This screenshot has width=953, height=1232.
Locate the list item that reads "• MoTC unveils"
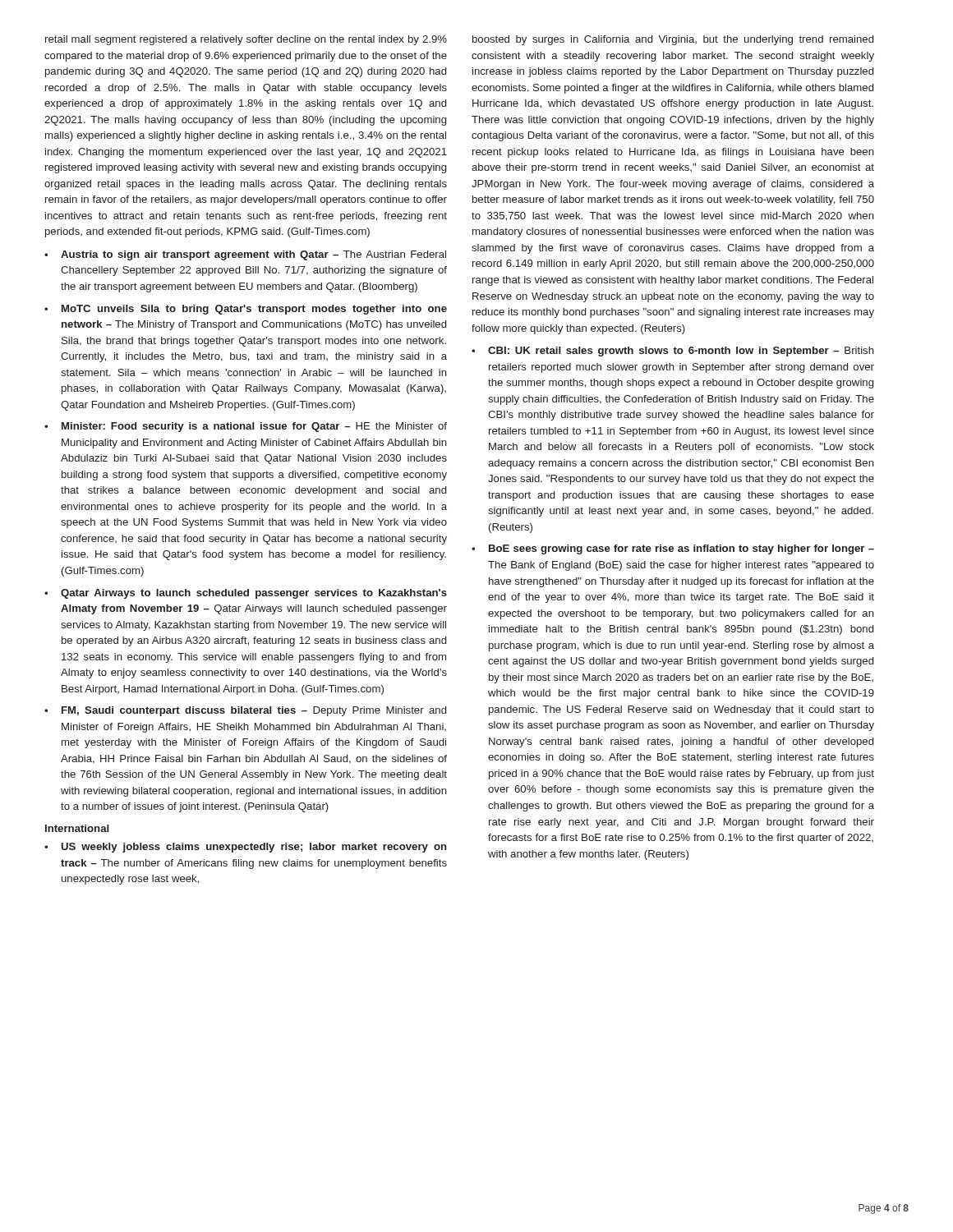click(246, 356)
